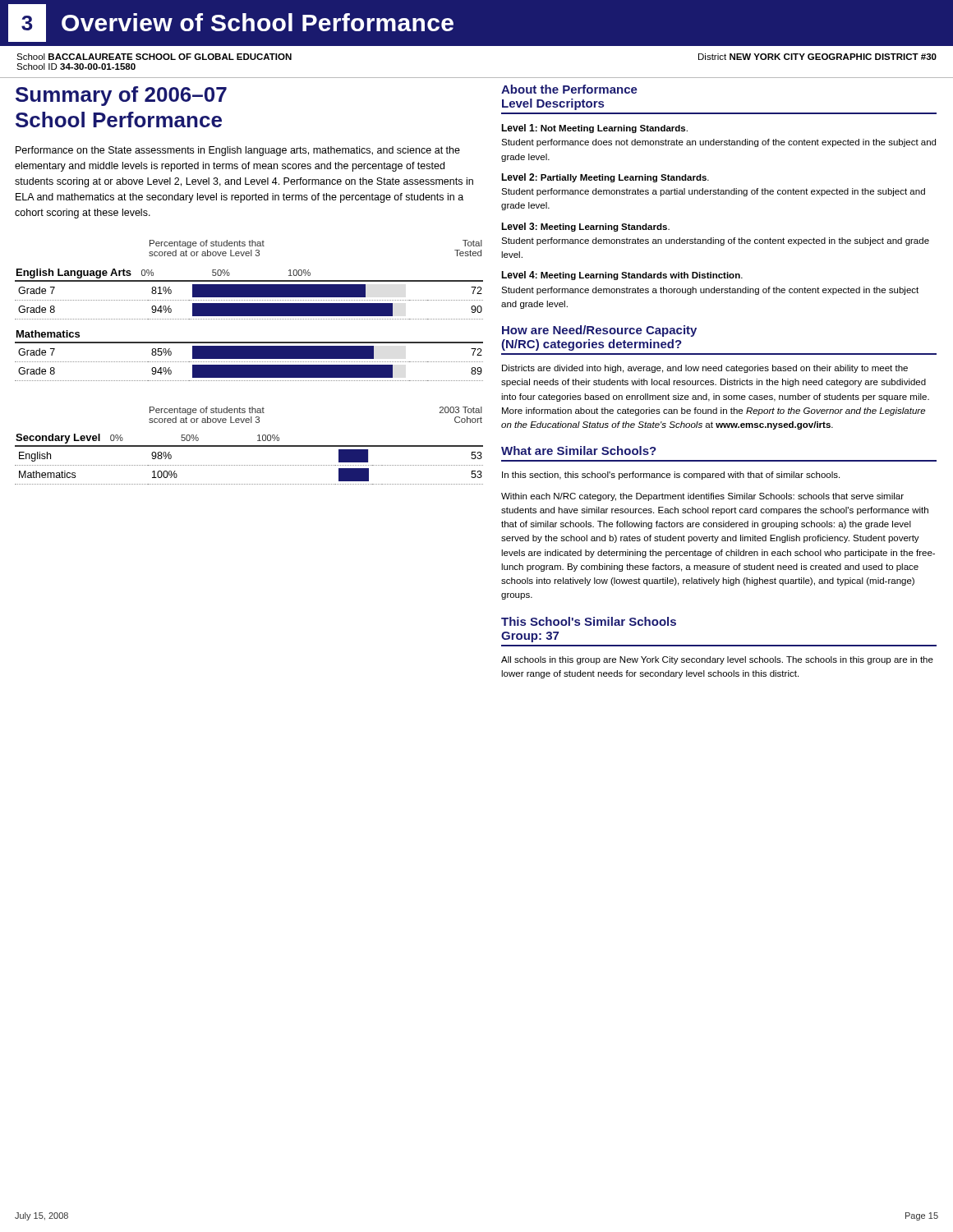Point to the text block starting "Level 2: Partially Meeting Learning Standards. Student performance"
Image resolution: width=953 pixels, height=1232 pixels.
tap(713, 191)
